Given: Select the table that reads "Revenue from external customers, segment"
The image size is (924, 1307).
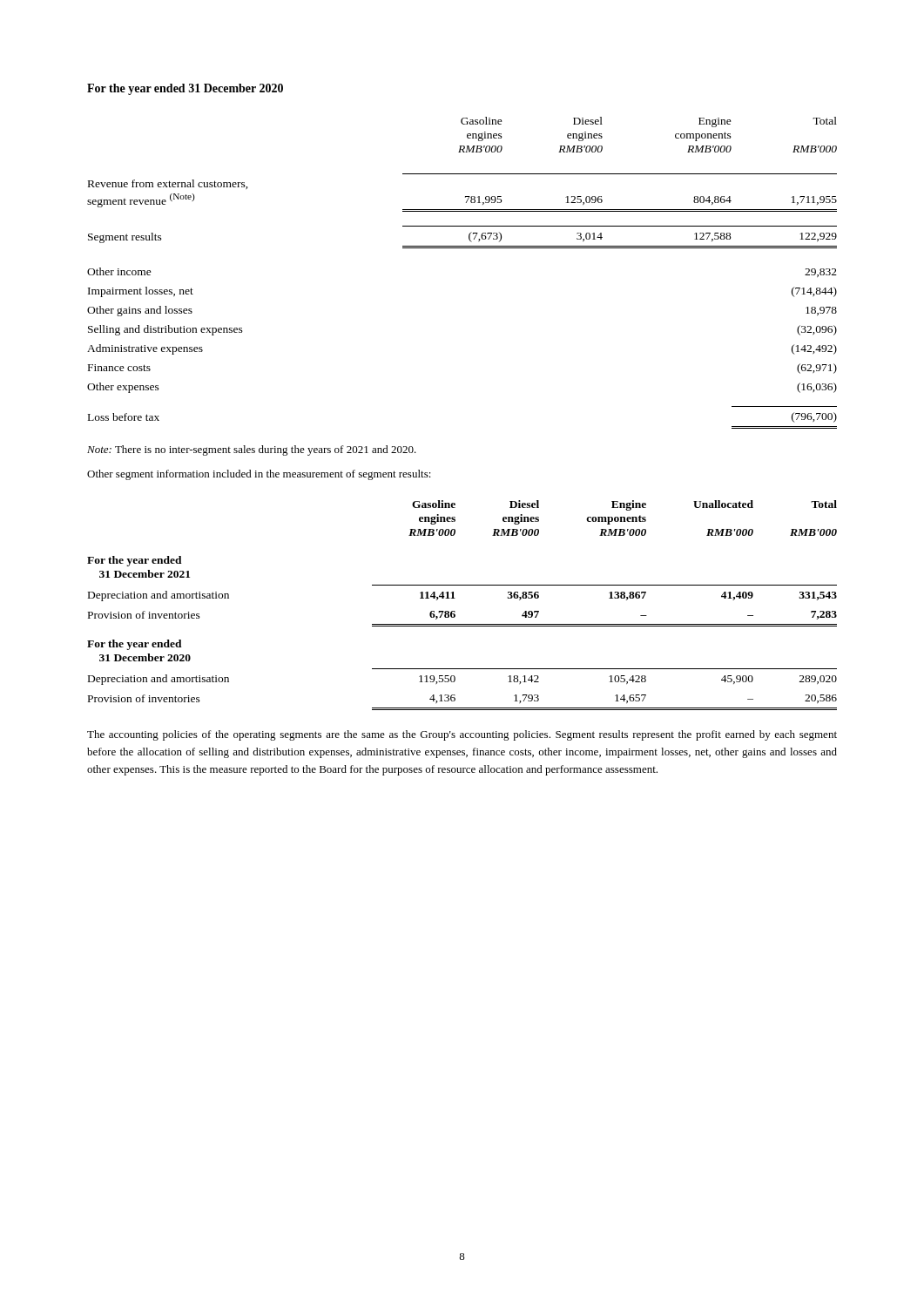Looking at the screenshot, I should 462,270.
